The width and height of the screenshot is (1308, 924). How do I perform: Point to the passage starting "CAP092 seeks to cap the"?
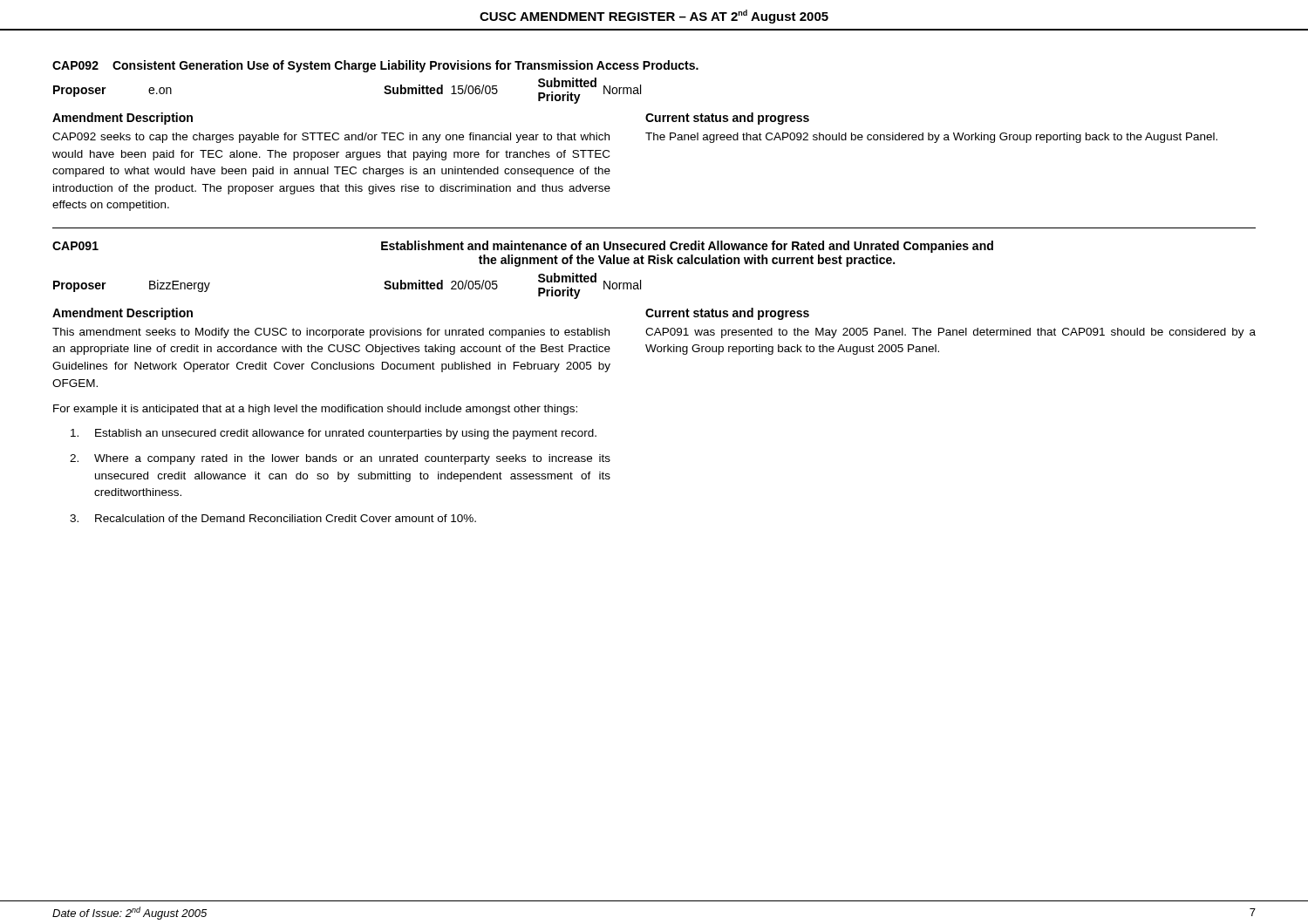(x=331, y=171)
